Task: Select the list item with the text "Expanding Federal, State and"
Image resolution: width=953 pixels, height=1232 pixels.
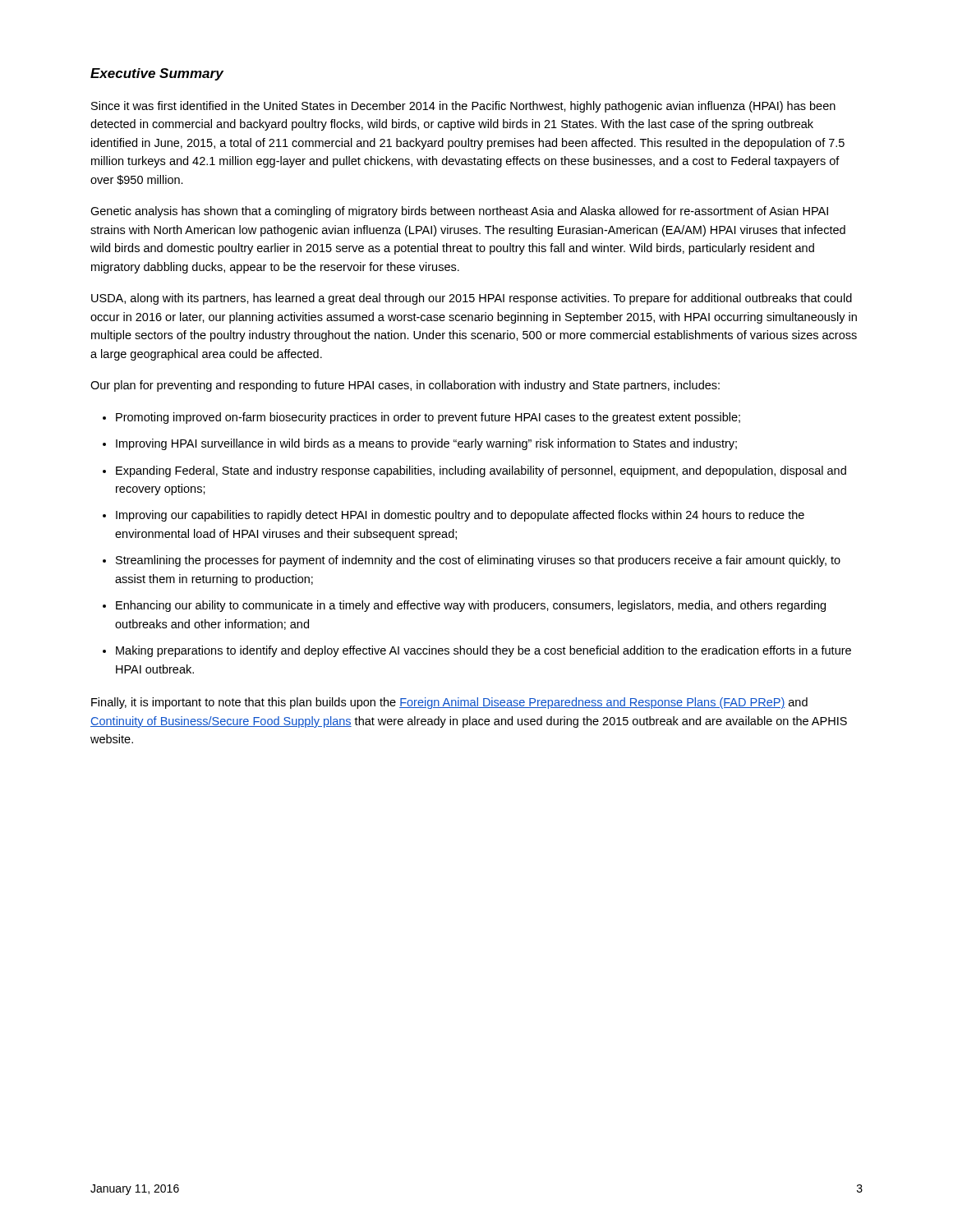Action: click(481, 479)
